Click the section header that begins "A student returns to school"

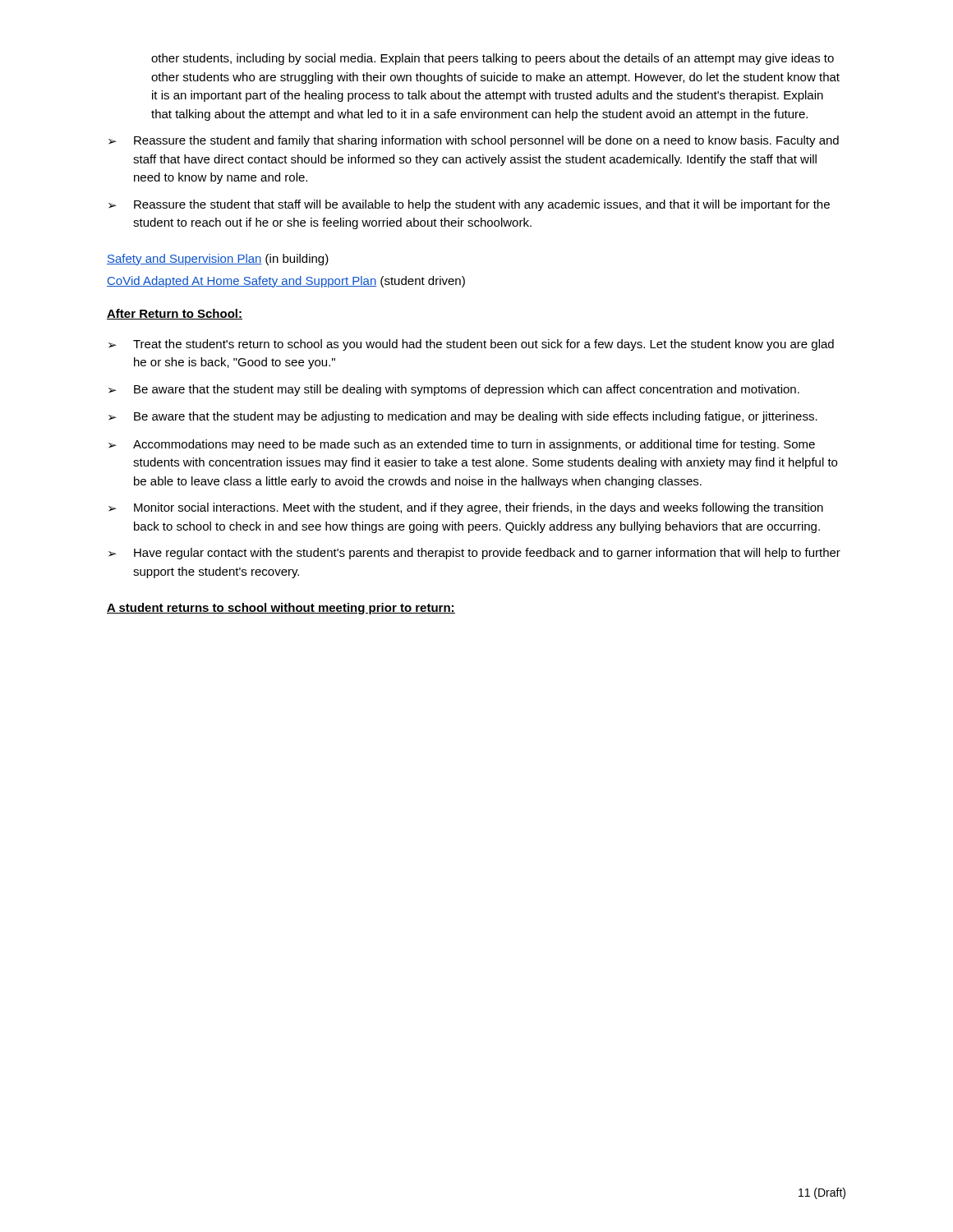(x=281, y=607)
